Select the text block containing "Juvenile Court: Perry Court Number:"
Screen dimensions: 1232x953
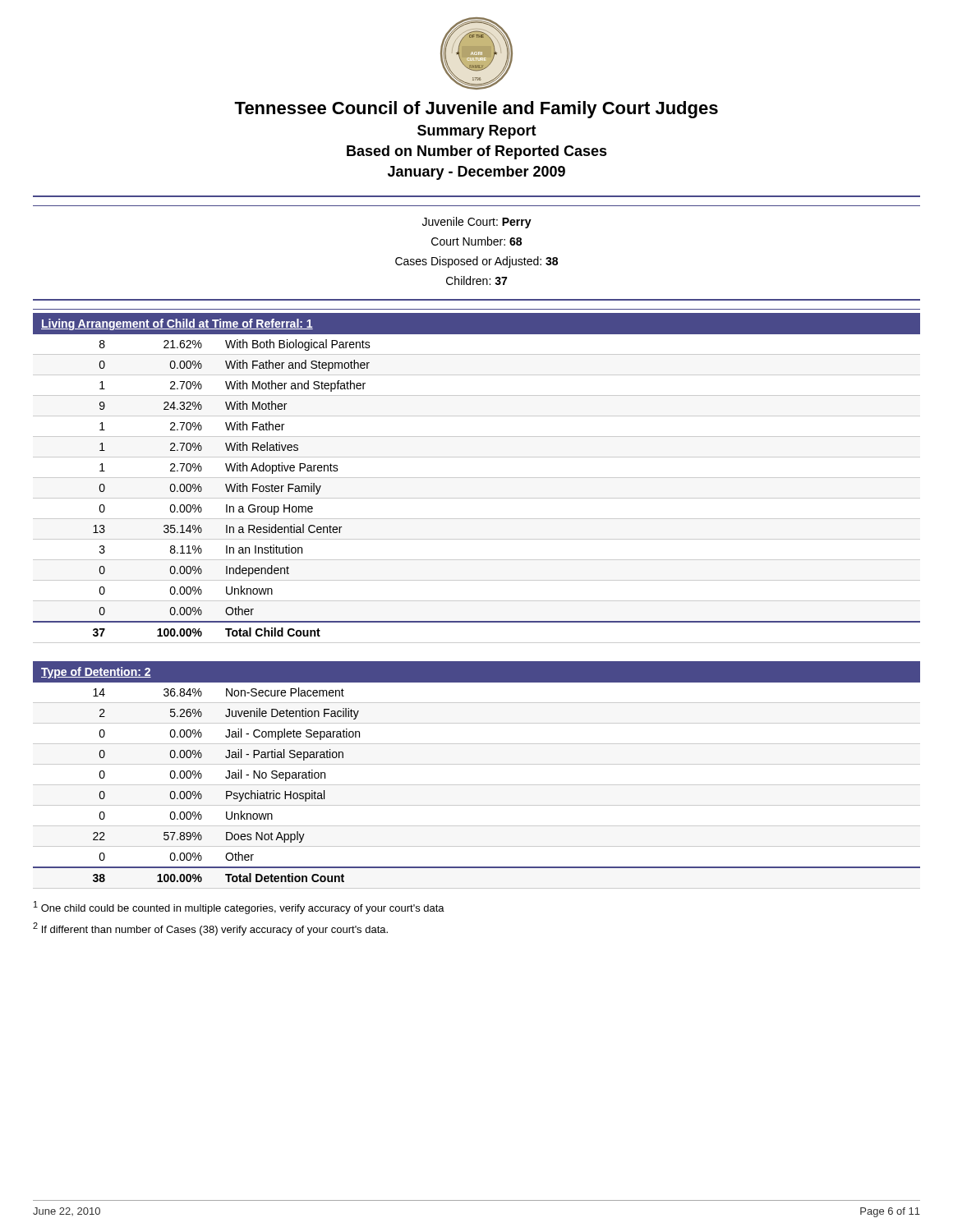pyautogui.click(x=476, y=251)
